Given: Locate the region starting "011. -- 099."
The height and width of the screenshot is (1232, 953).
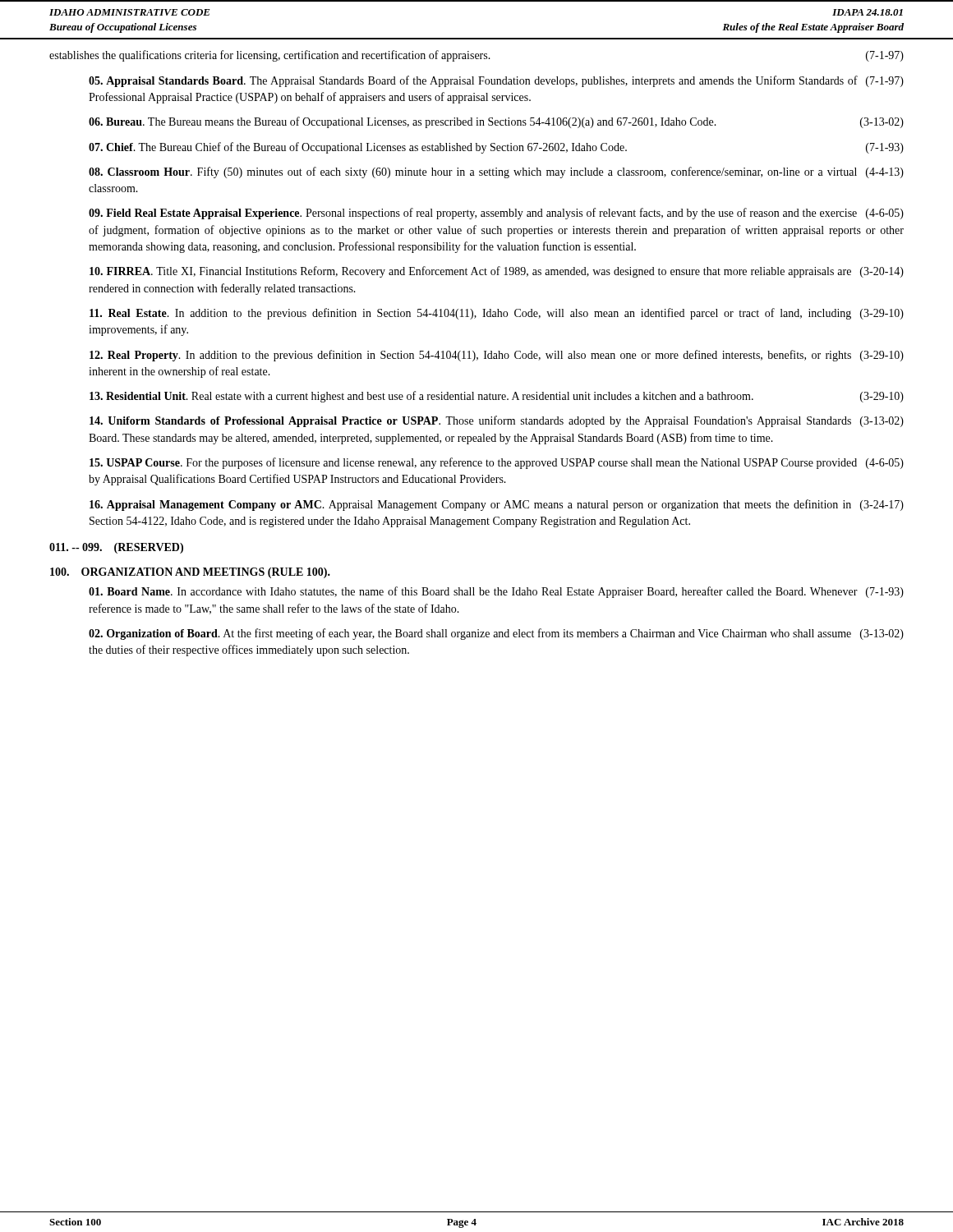Looking at the screenshot, I should tap(117, 548).
